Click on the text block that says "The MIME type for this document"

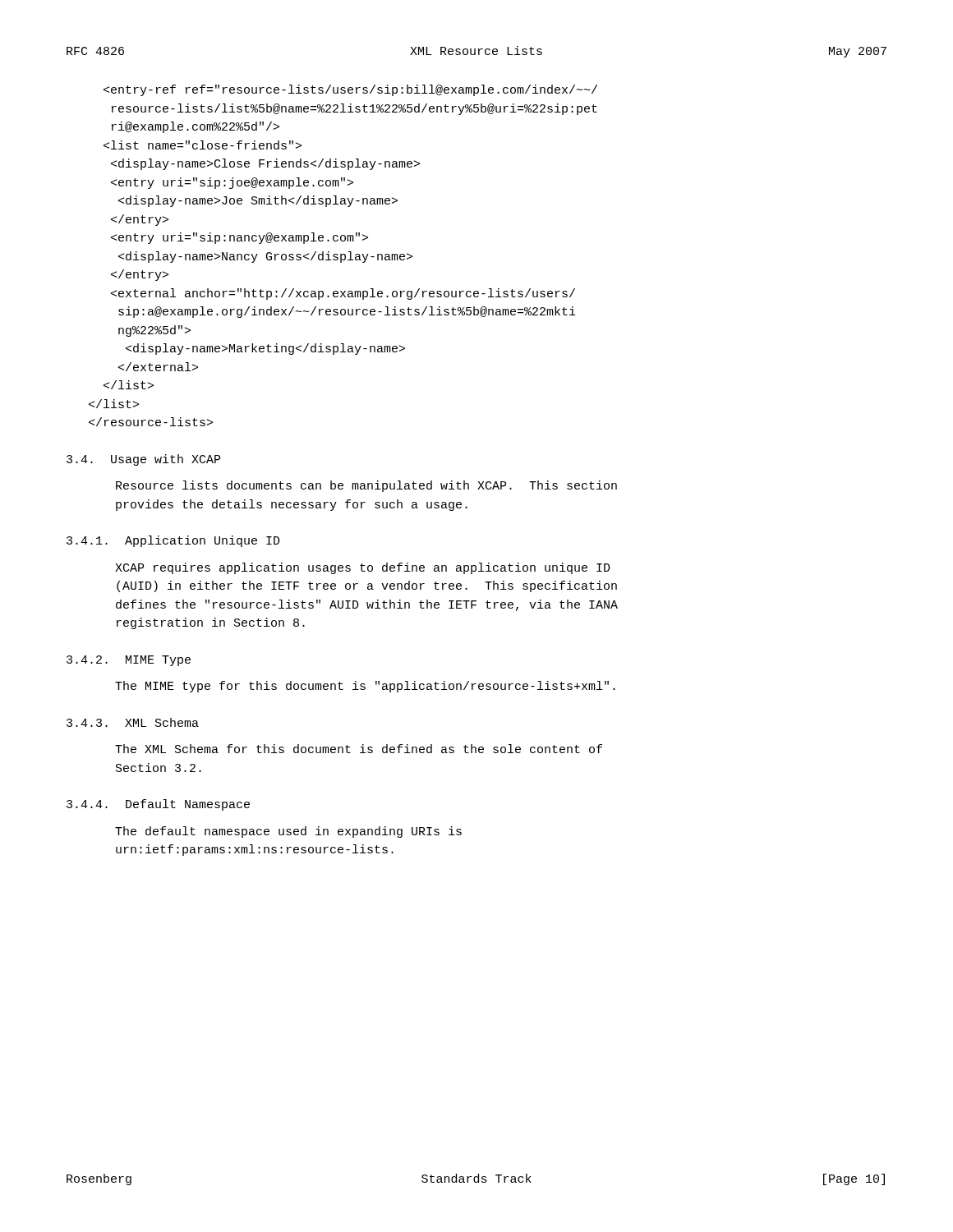pos(366,687)
